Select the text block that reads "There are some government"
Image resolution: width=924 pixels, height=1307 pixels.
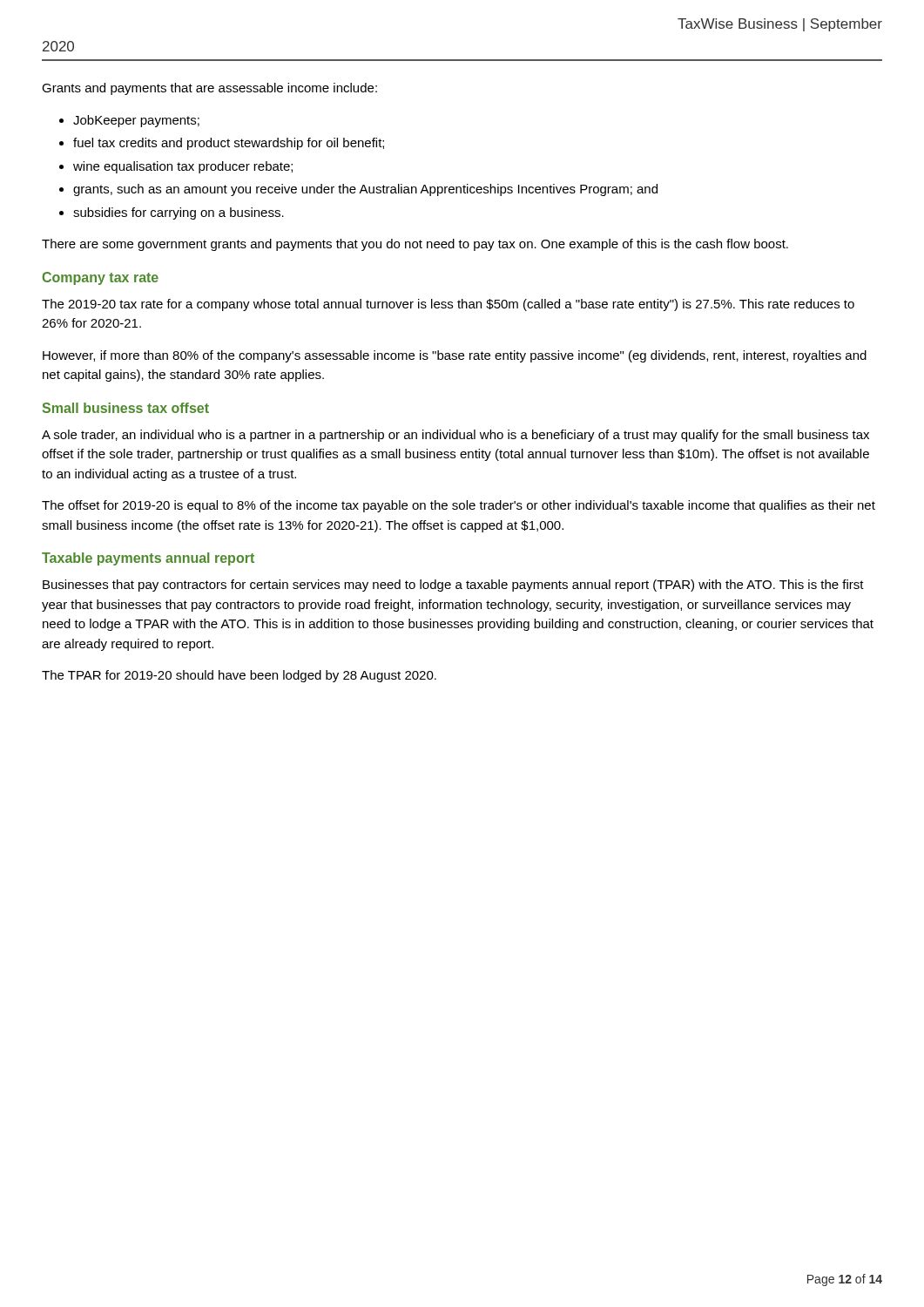[415, 244]
